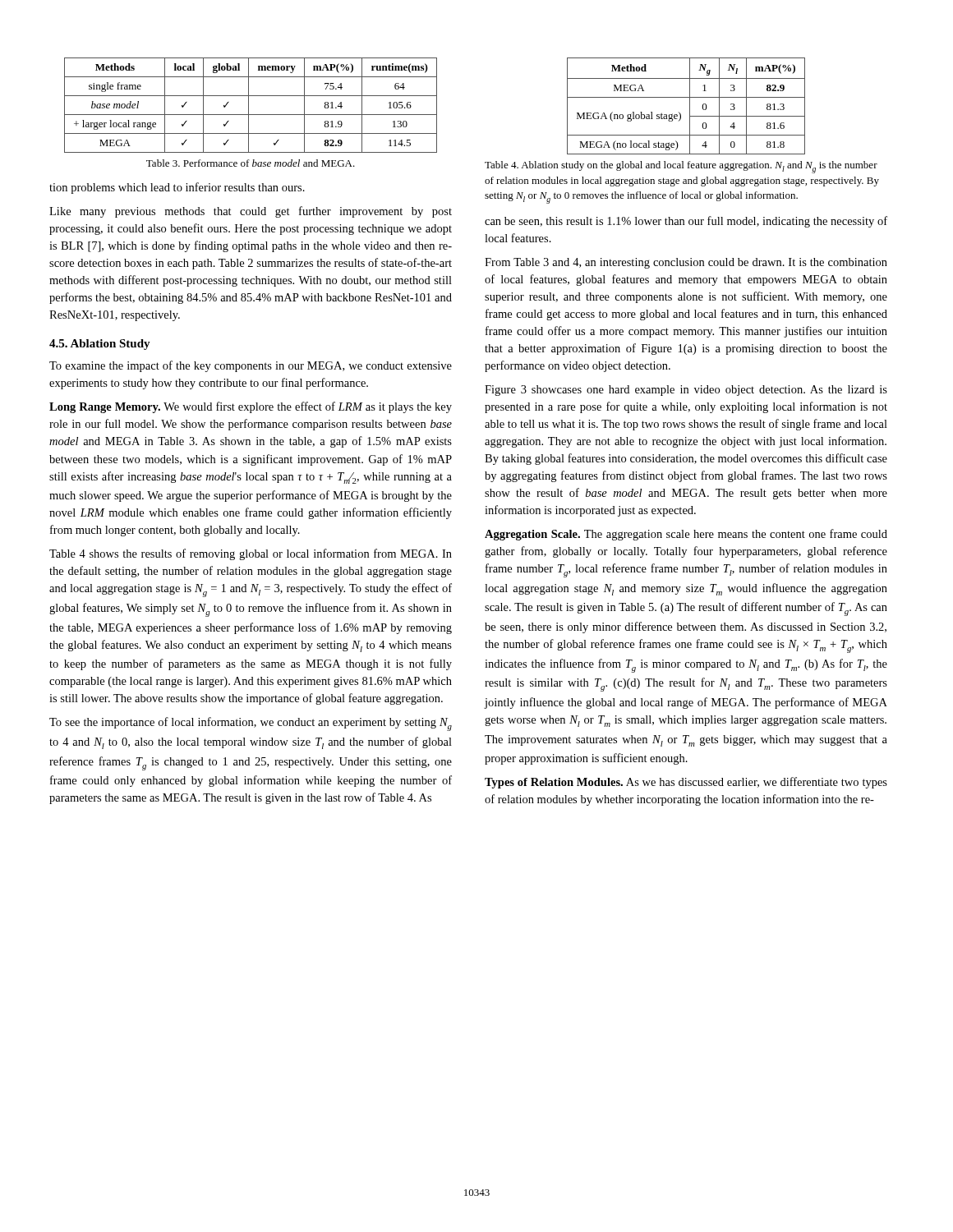
Task: Find the text block with the text "To see the"
Action: coord(251,760)
